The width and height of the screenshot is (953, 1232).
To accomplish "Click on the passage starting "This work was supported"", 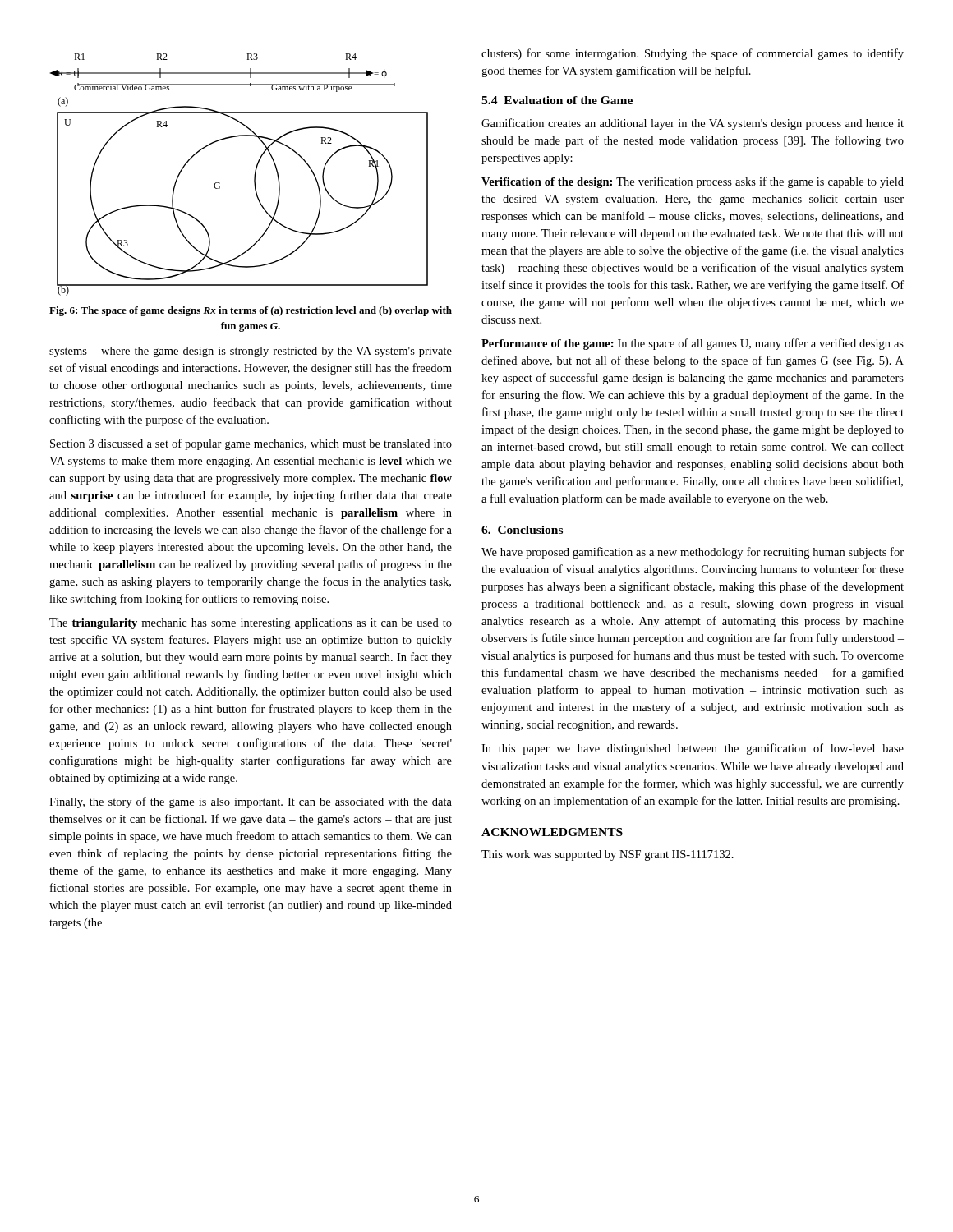I will tap(693, 855).
